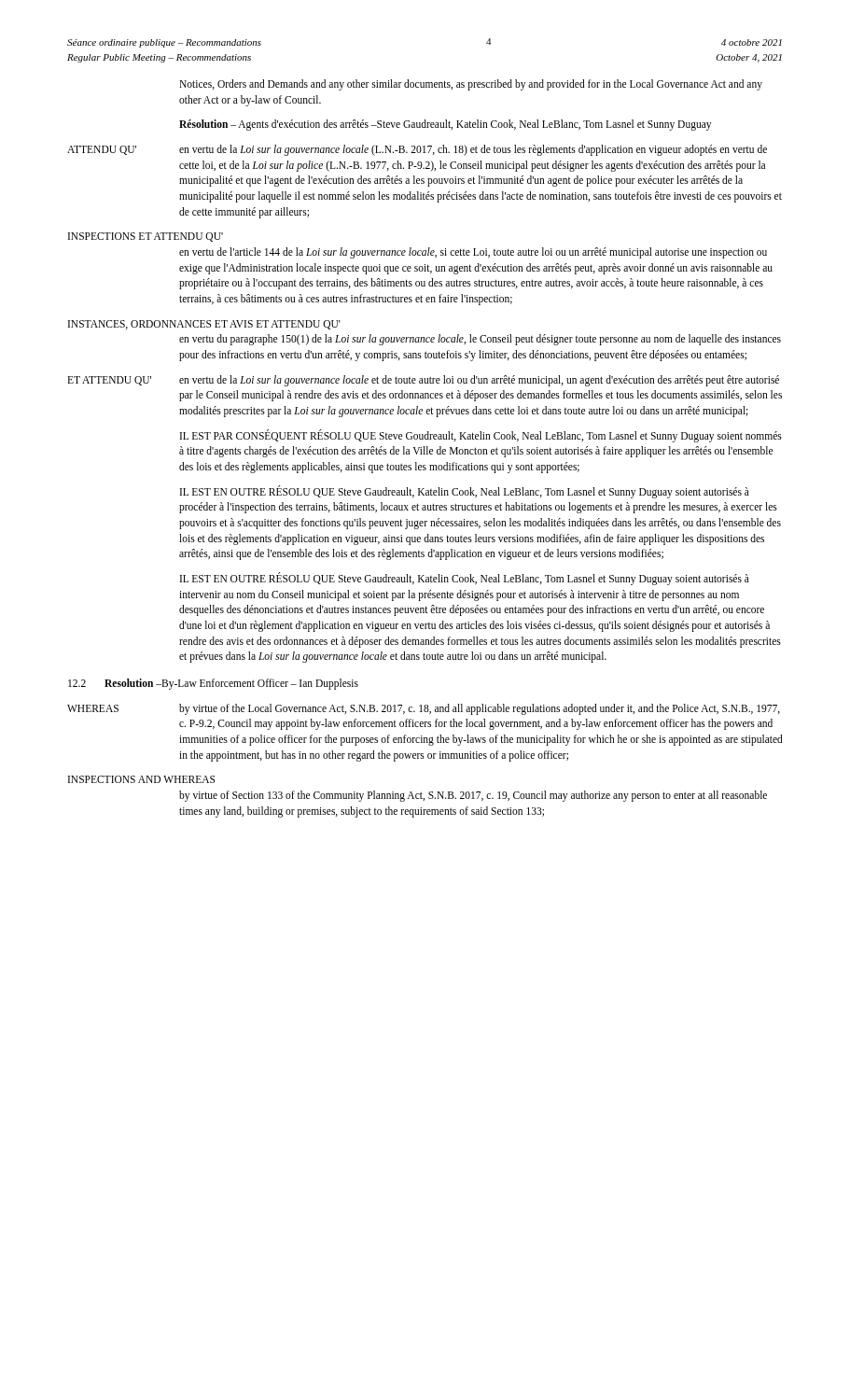The height and width of the screenshot is (1400, 850).
Task: Point to the region starting "Résolution – Agents d'exécution des"
Action: click(445, 124)
